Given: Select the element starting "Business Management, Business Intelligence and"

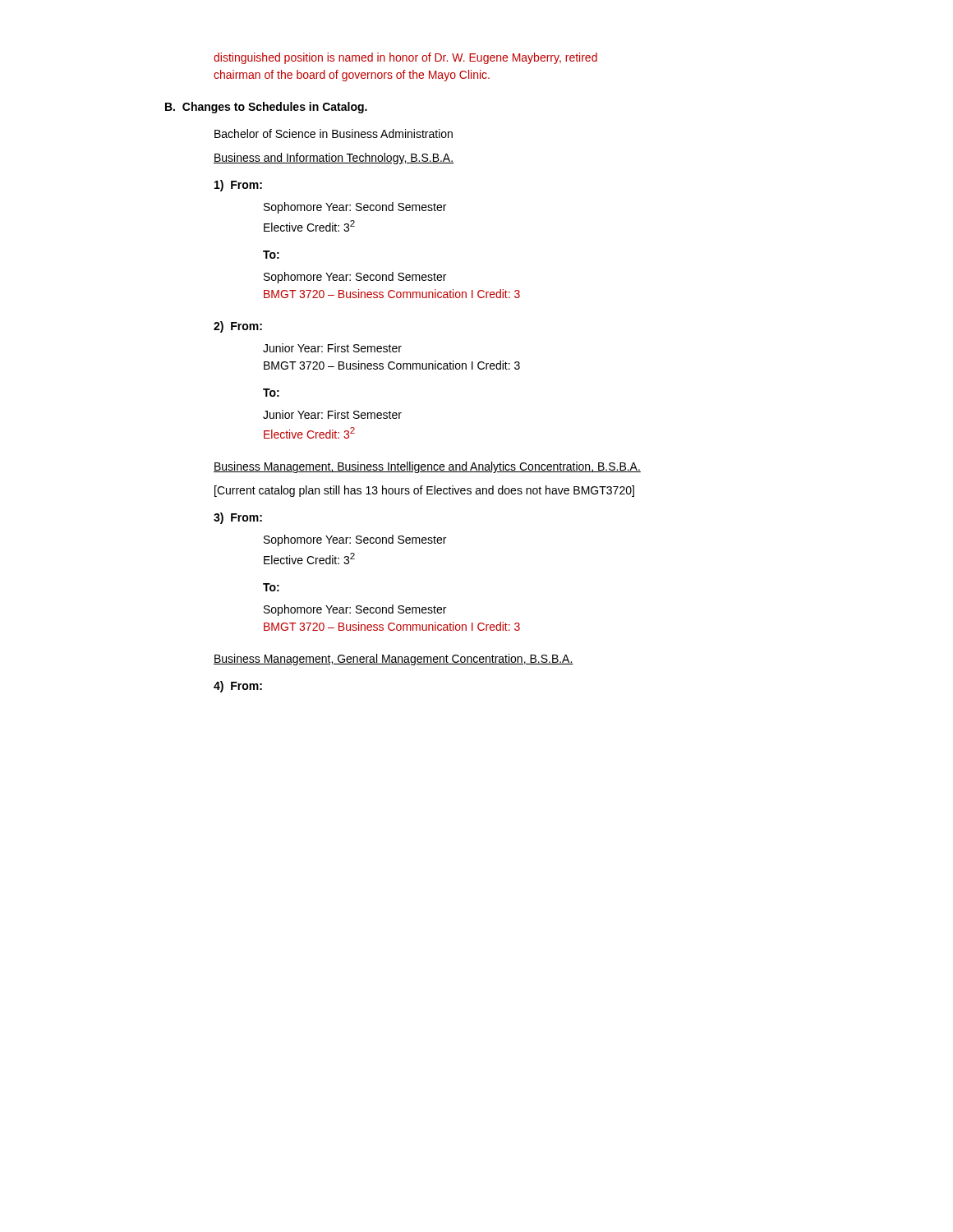Looking at the screenshot, I should point(427,467).
